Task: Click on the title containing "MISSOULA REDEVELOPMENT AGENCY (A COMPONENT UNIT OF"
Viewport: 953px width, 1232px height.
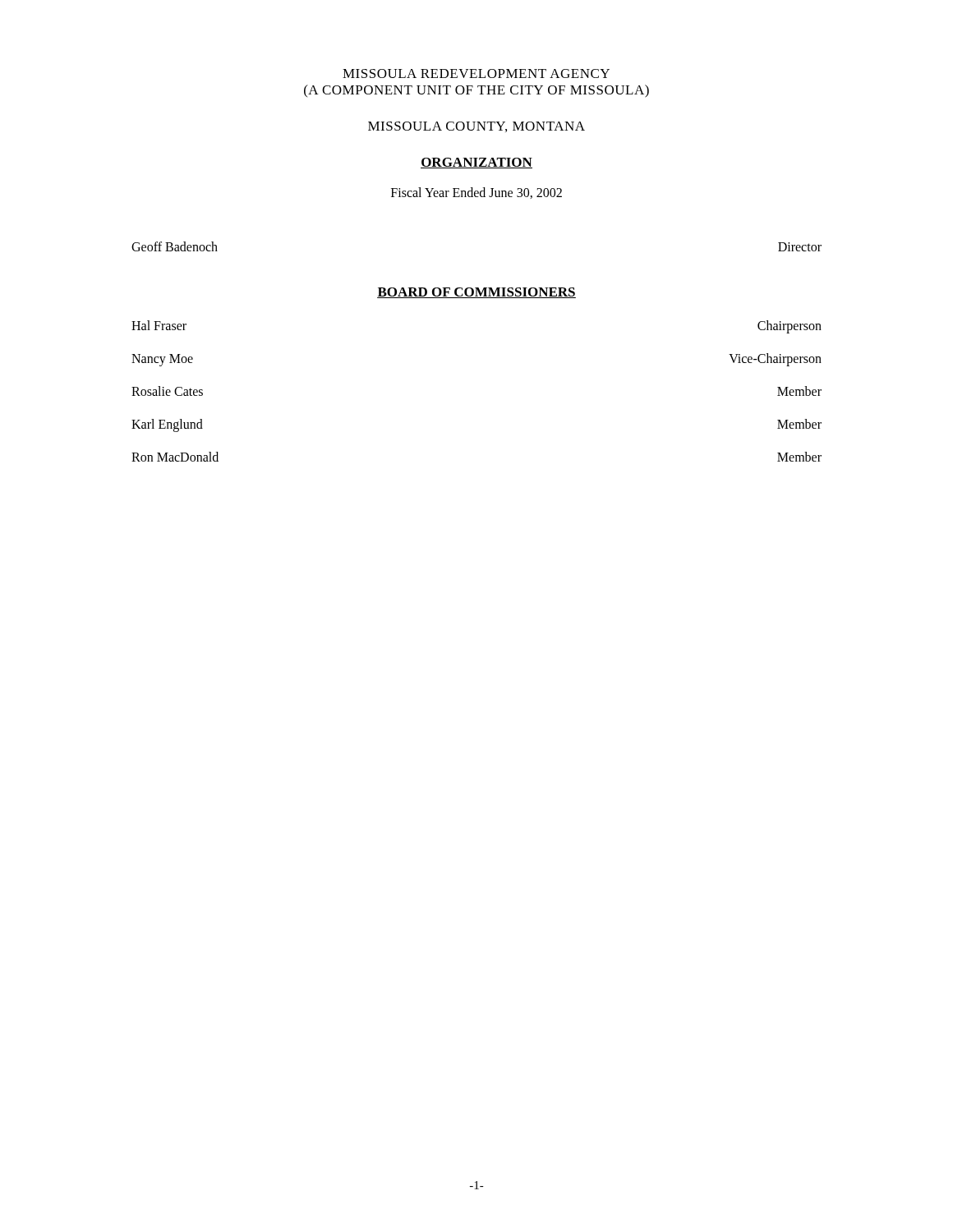Action: point(476,82)
